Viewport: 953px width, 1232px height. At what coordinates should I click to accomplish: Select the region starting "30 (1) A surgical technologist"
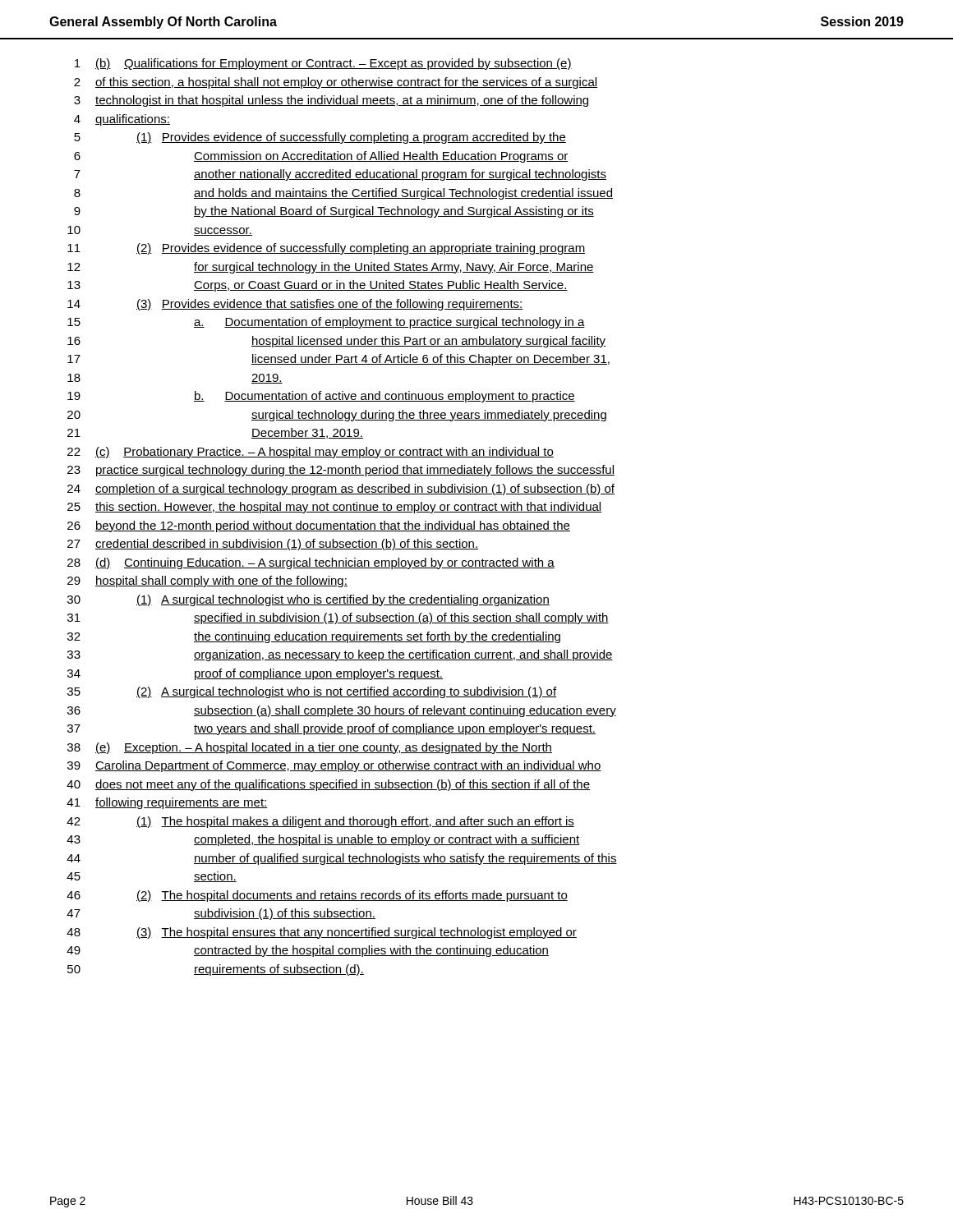tap(476, 599)
